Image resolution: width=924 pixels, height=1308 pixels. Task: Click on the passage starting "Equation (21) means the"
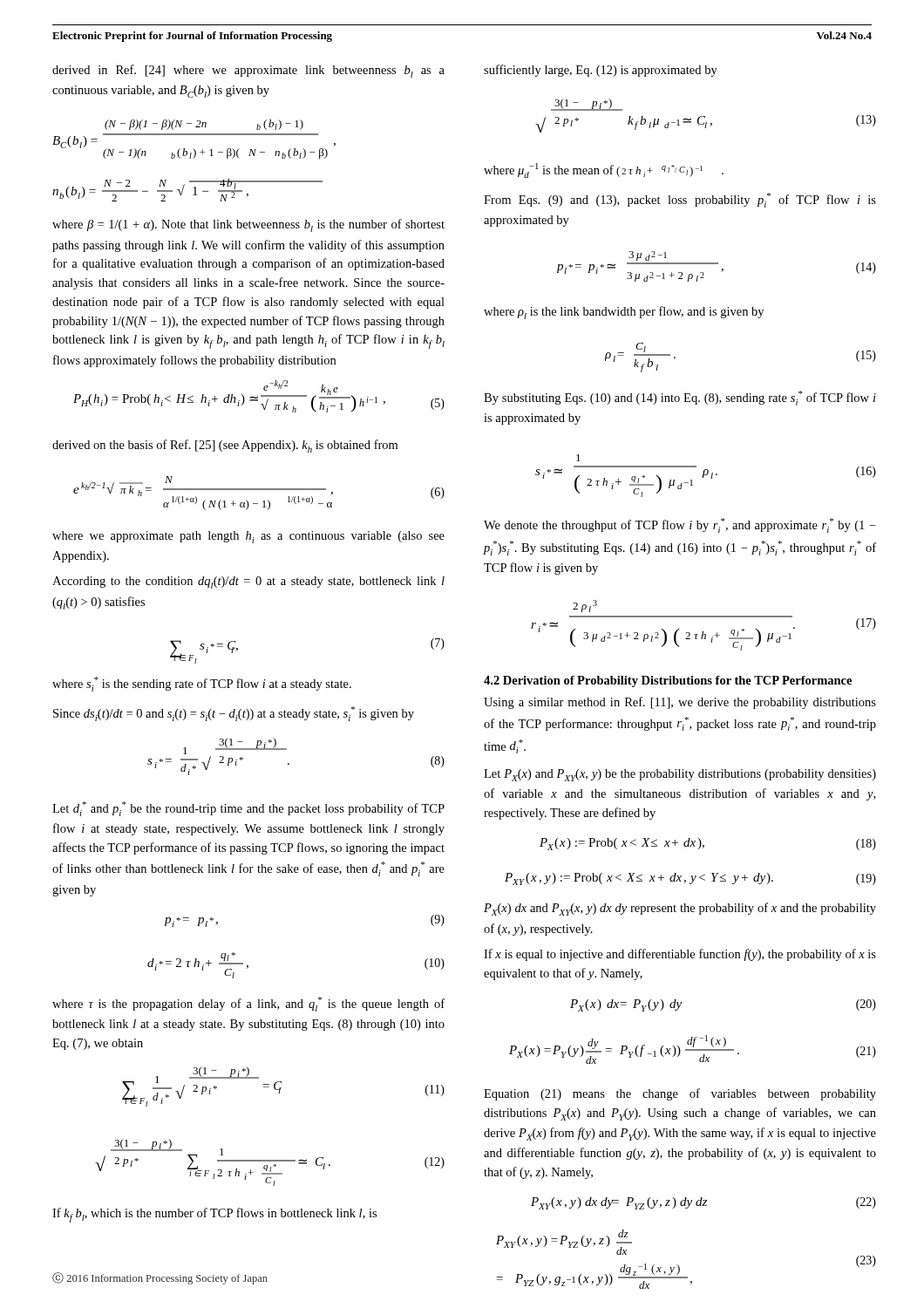click(x=680, y=1133)
